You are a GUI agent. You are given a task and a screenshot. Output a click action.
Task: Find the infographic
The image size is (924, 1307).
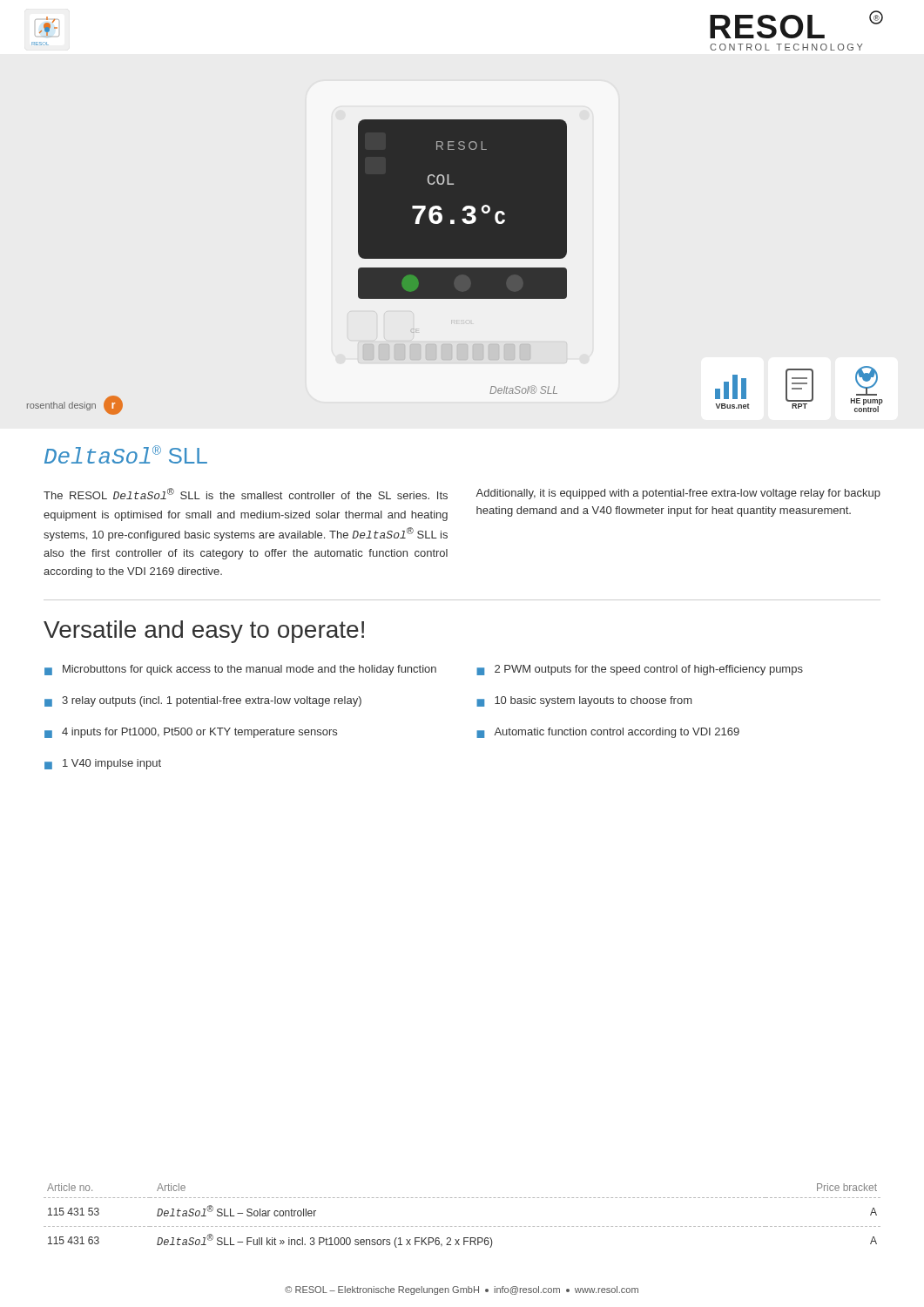[x=799, y=389]
